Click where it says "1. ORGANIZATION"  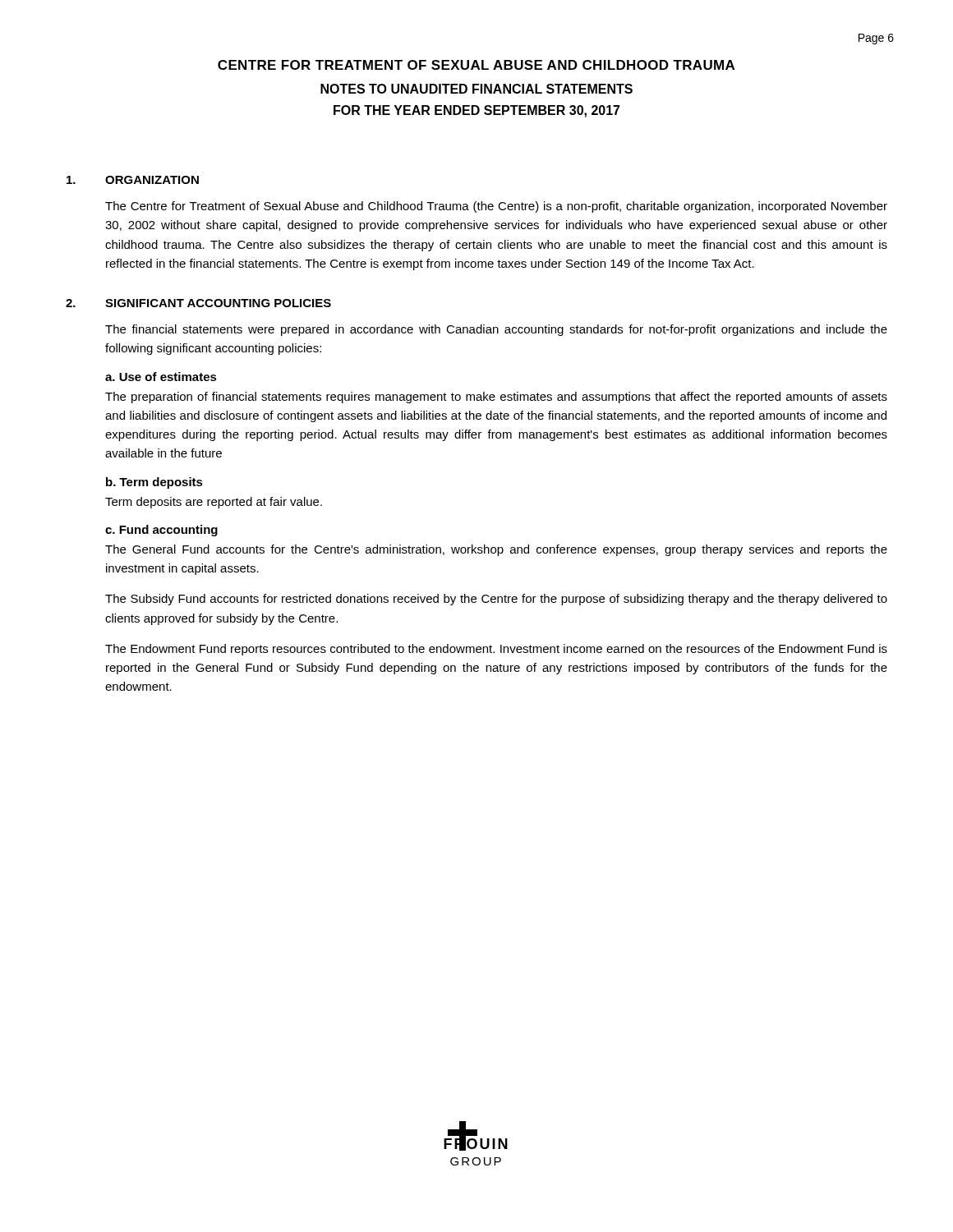tap(133, 179)
